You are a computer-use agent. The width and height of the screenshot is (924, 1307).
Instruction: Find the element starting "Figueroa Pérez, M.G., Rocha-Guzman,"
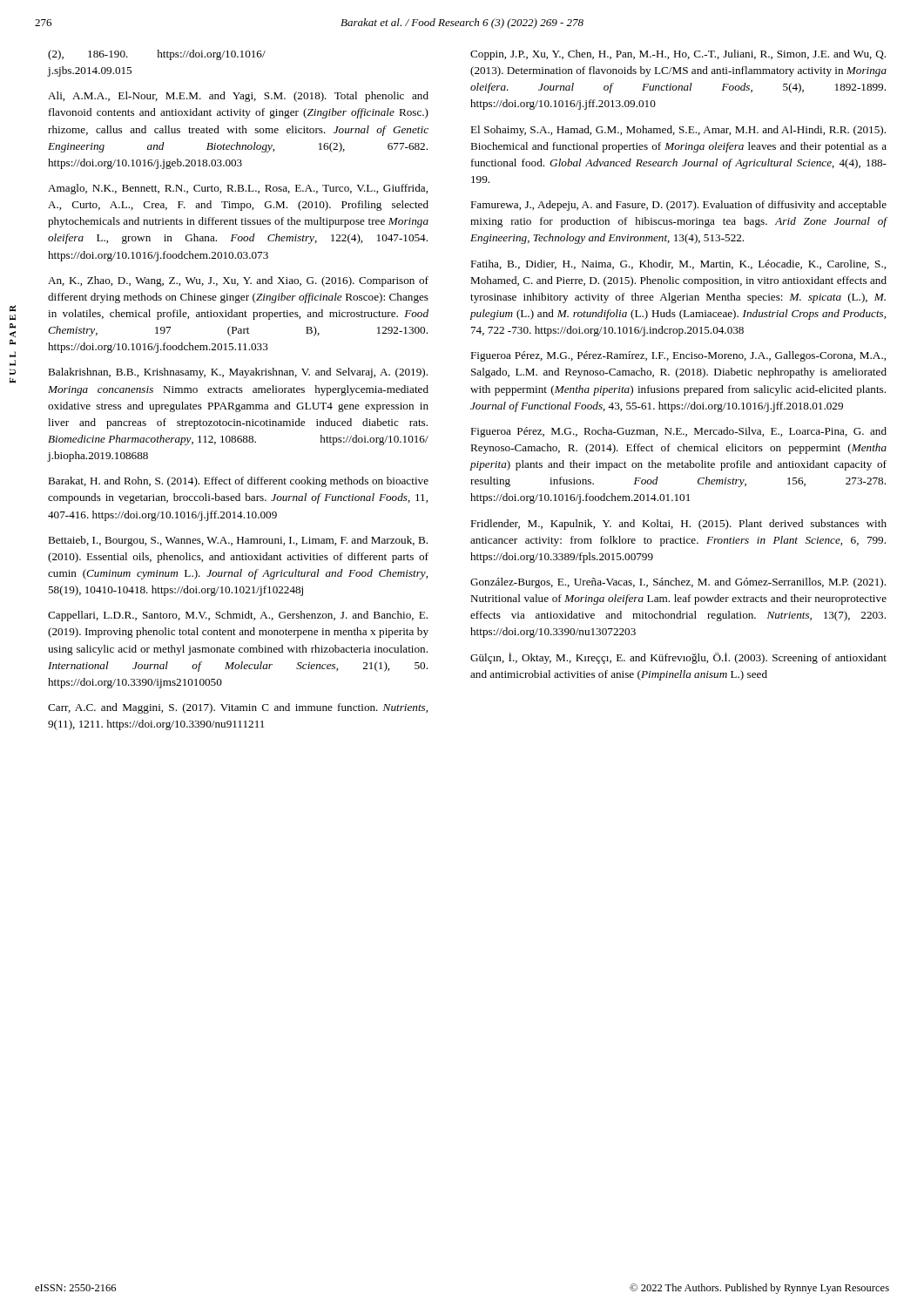[x=678, y=464]
